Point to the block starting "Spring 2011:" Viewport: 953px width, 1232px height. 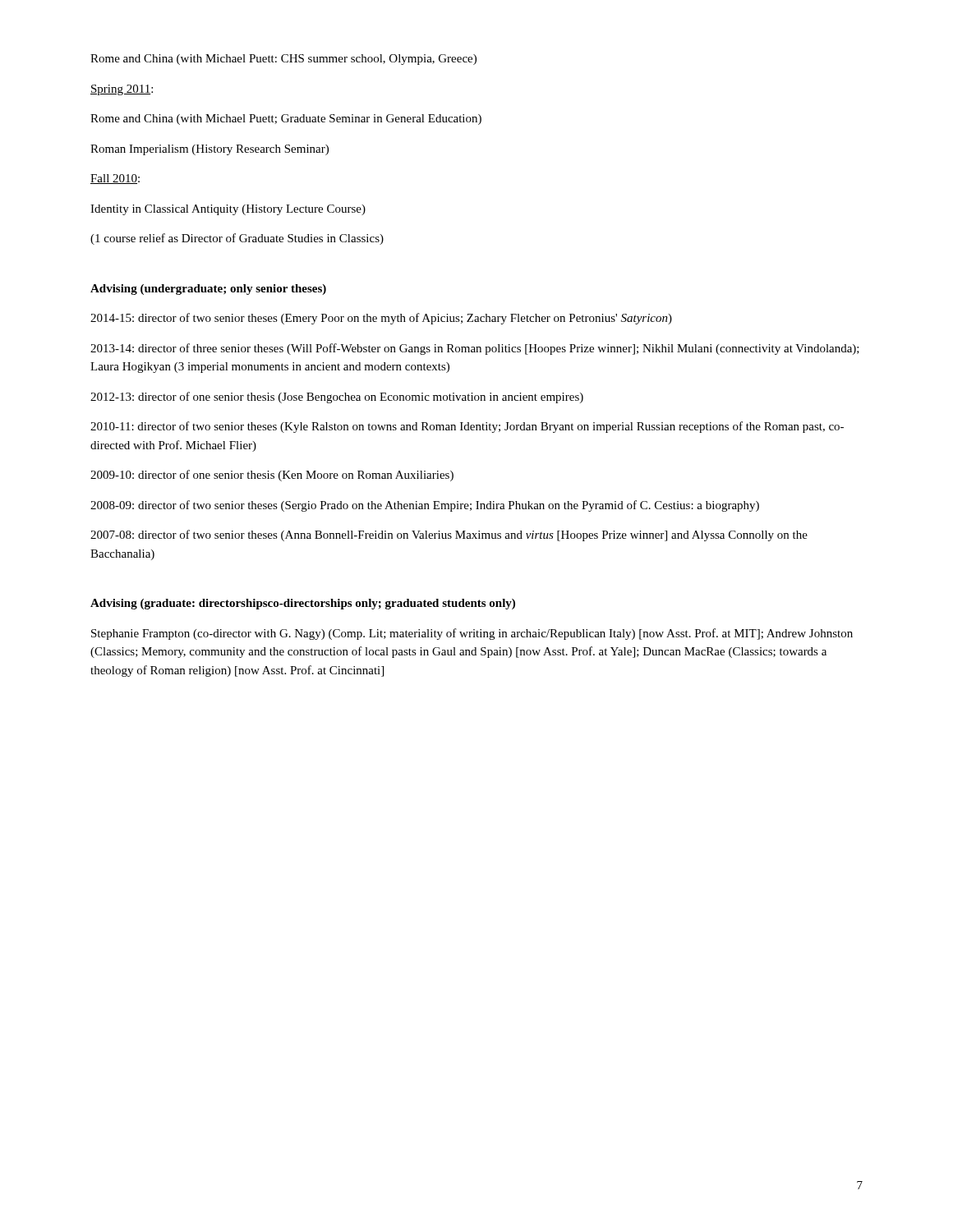(122, 88)
